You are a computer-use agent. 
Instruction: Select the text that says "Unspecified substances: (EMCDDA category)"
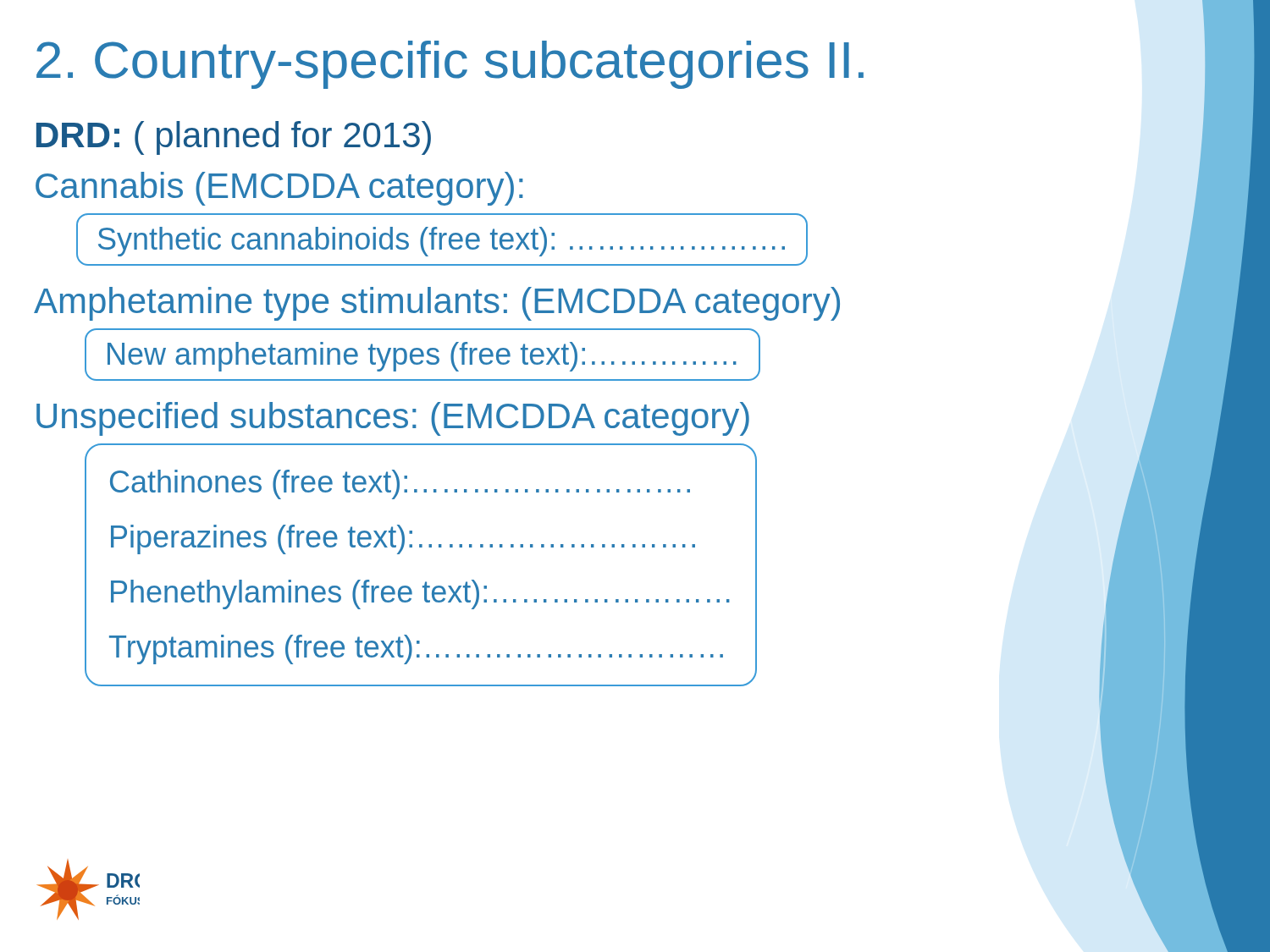coord(393,416)
